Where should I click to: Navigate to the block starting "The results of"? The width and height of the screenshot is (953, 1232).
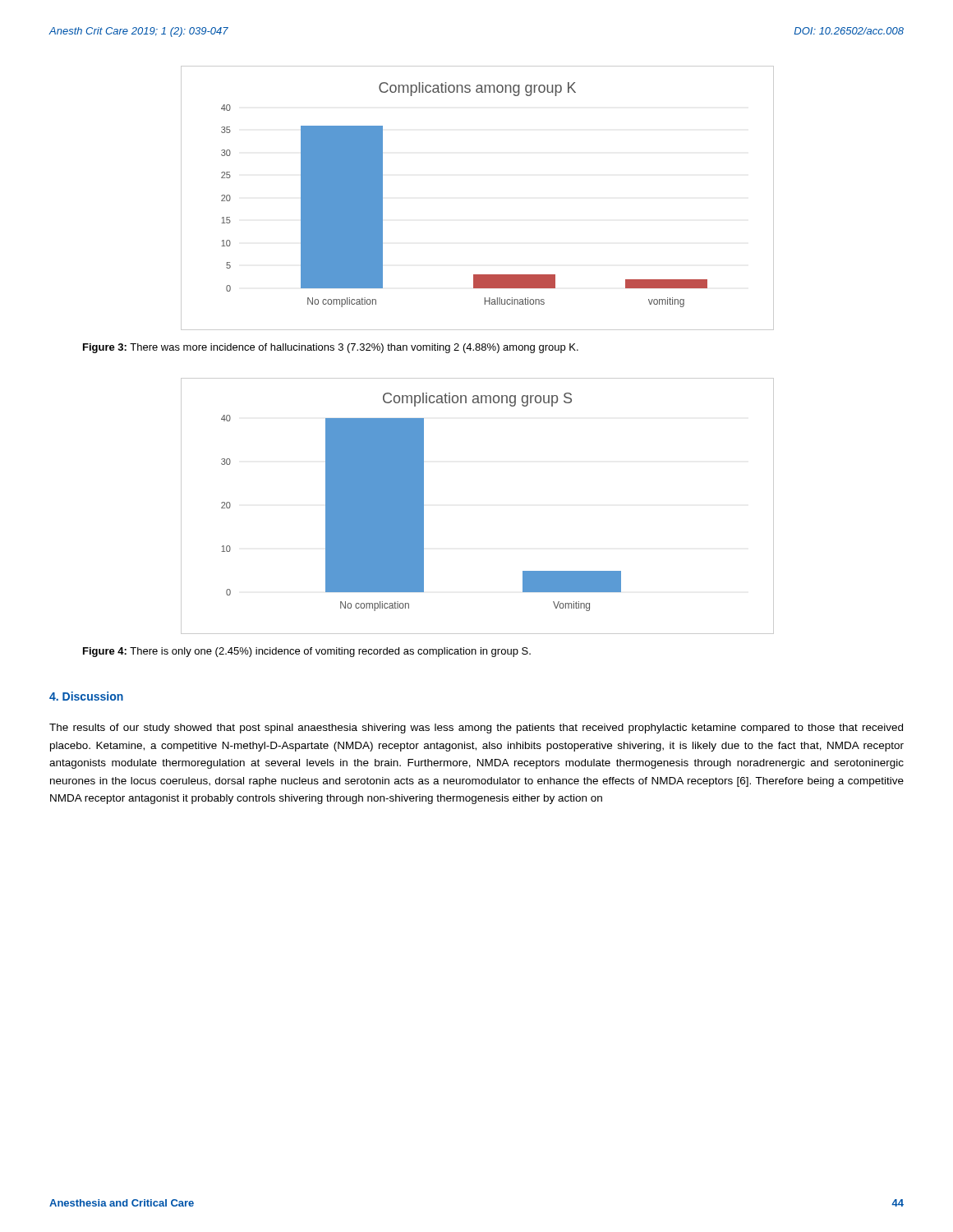[476, 763]
